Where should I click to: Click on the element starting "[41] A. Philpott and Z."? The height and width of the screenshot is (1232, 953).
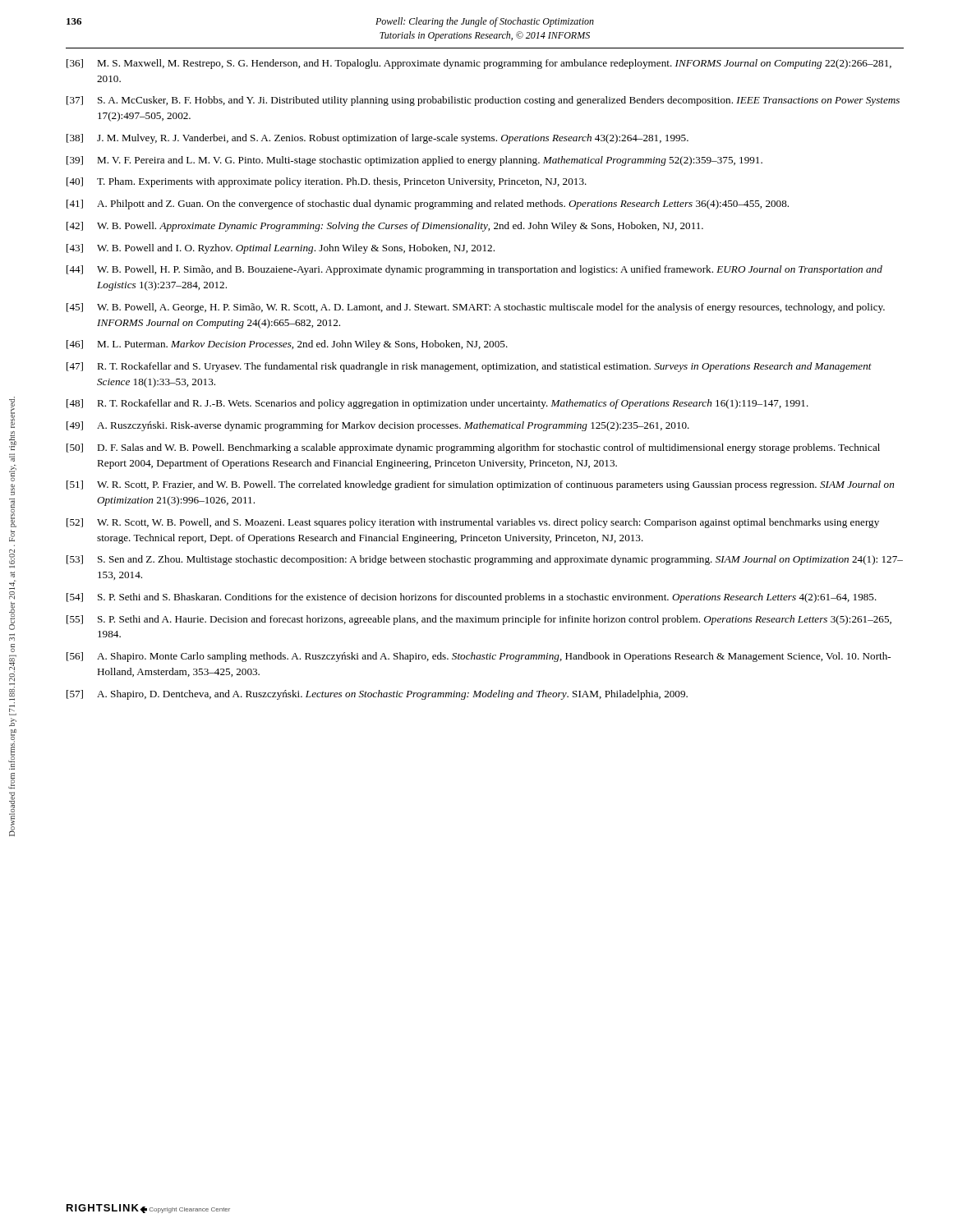(485, 204)
